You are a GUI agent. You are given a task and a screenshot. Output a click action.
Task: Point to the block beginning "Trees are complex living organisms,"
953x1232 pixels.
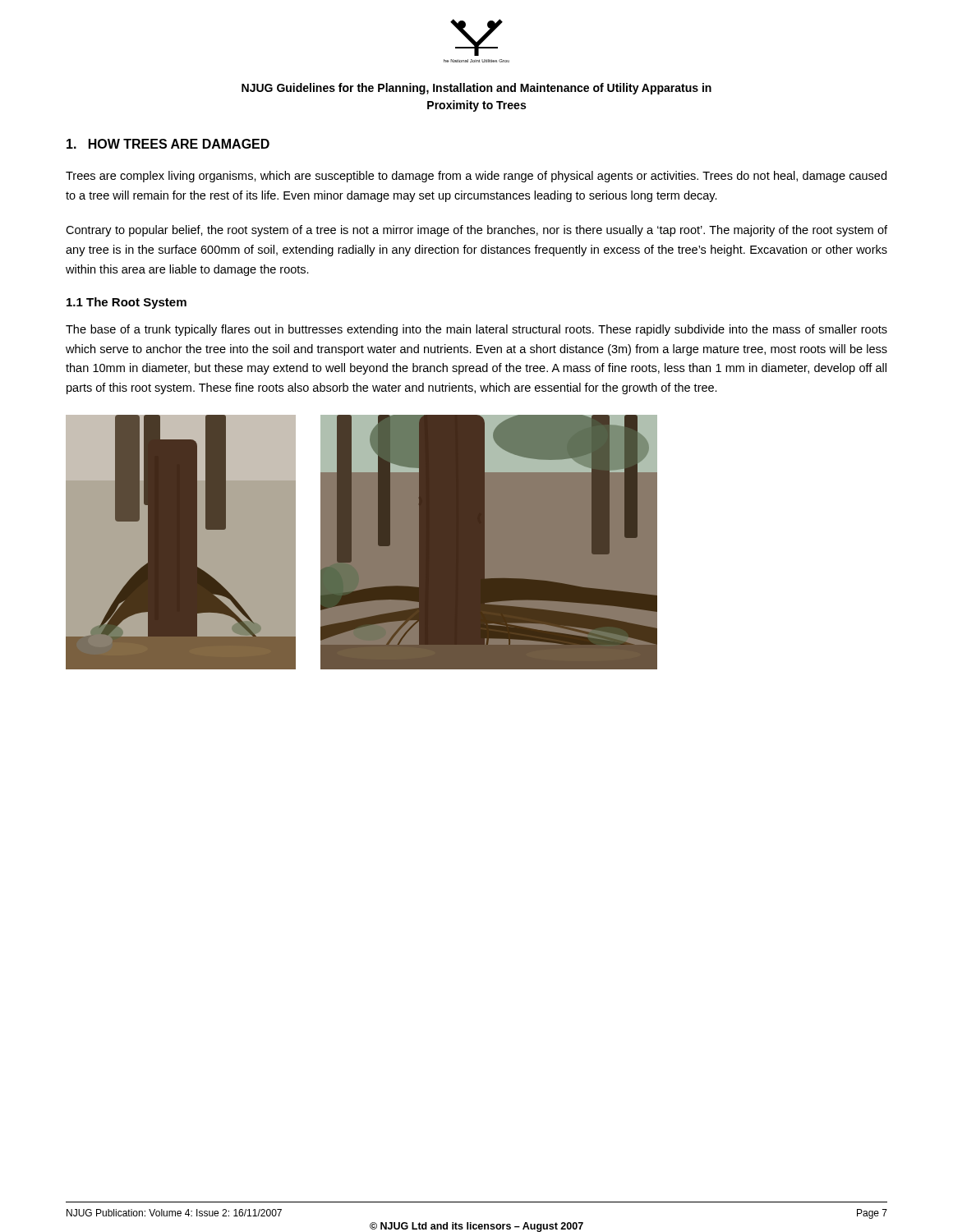coord(476,186)
